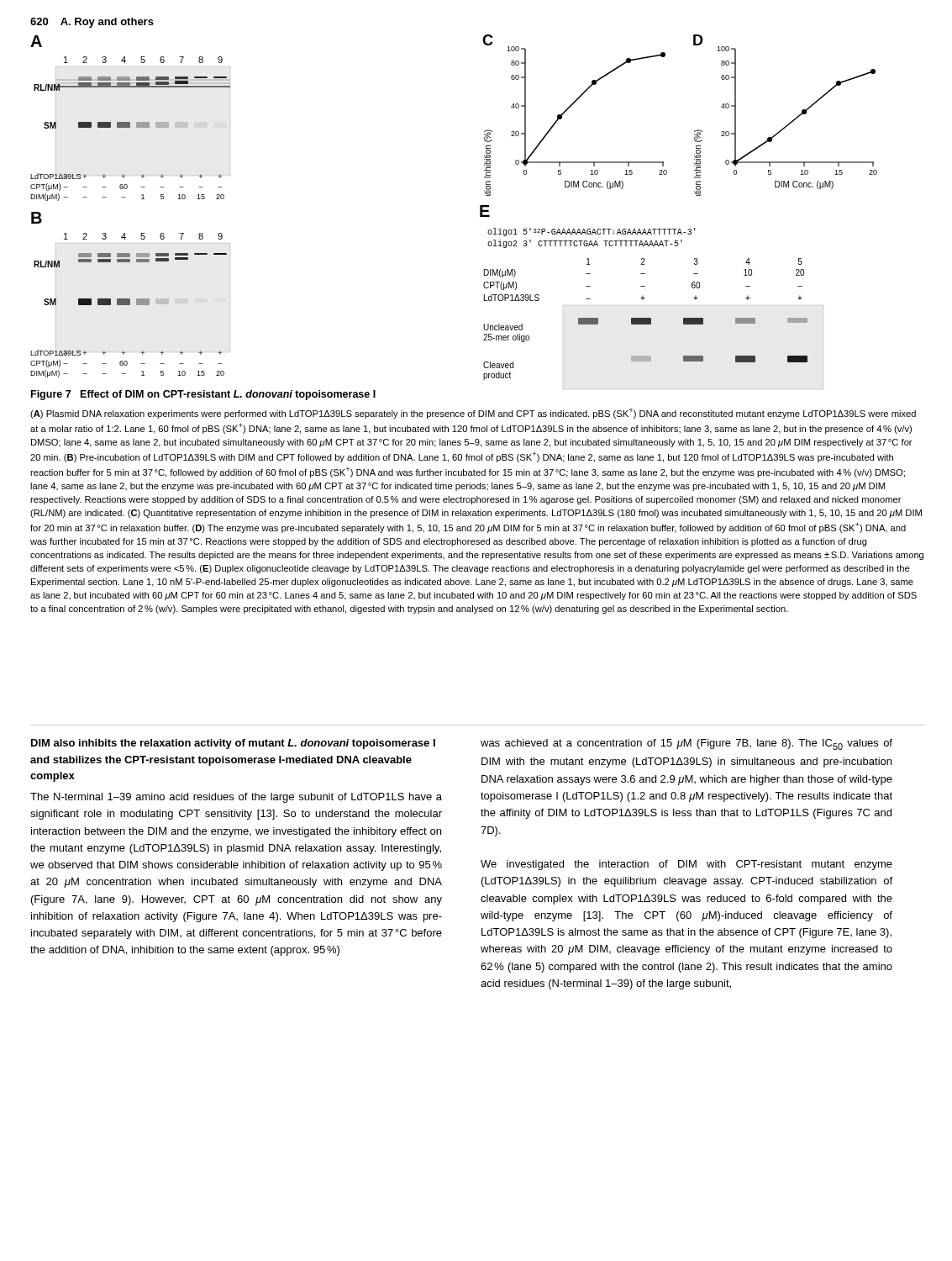Find the caption that says "Figure 7 Effect"

tap(203, 394)
